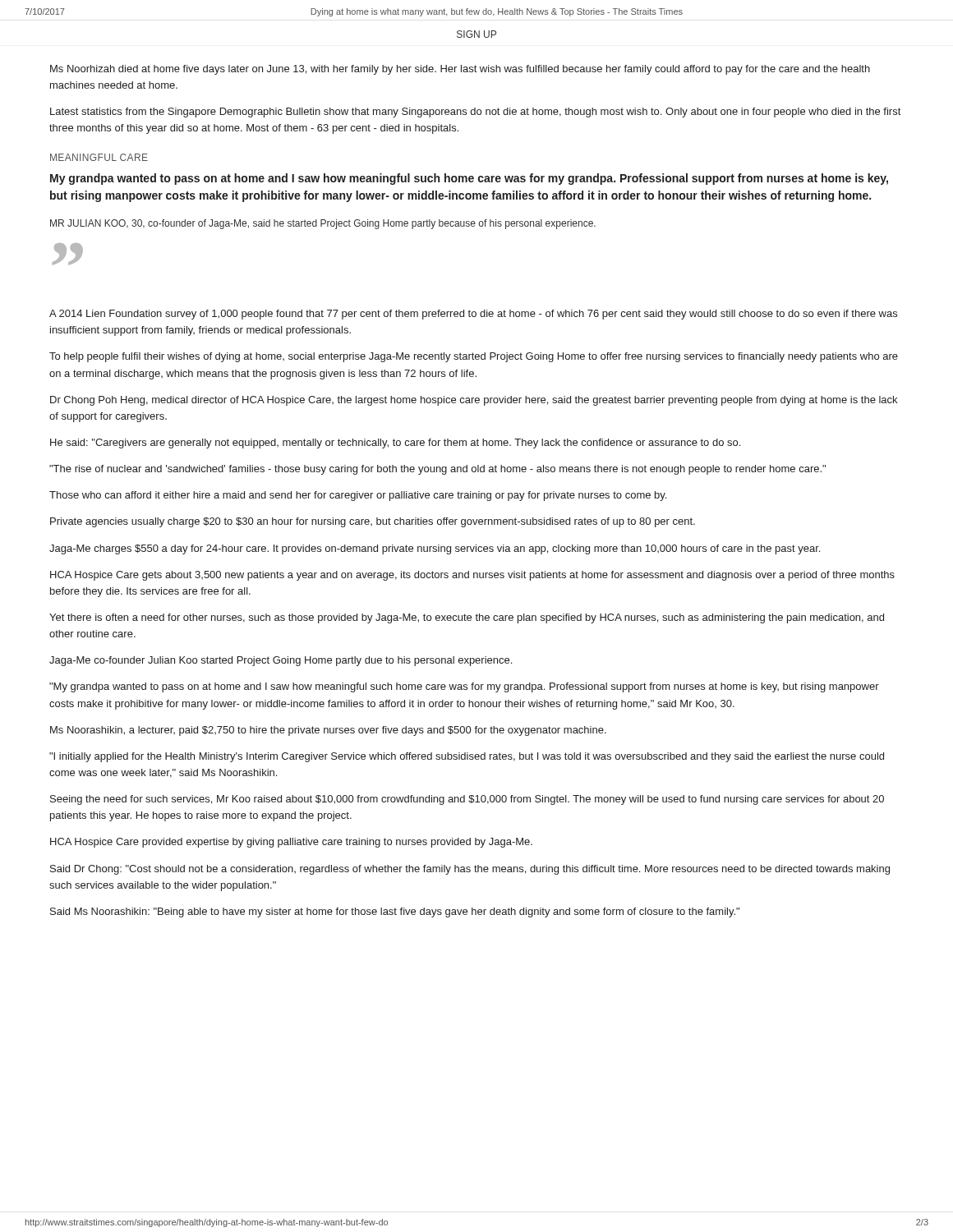Viewport: 953px width, 1232px height.
Task: Navigate to the region starting "MR JULIAN KOO,"
Action: [323, 223]
